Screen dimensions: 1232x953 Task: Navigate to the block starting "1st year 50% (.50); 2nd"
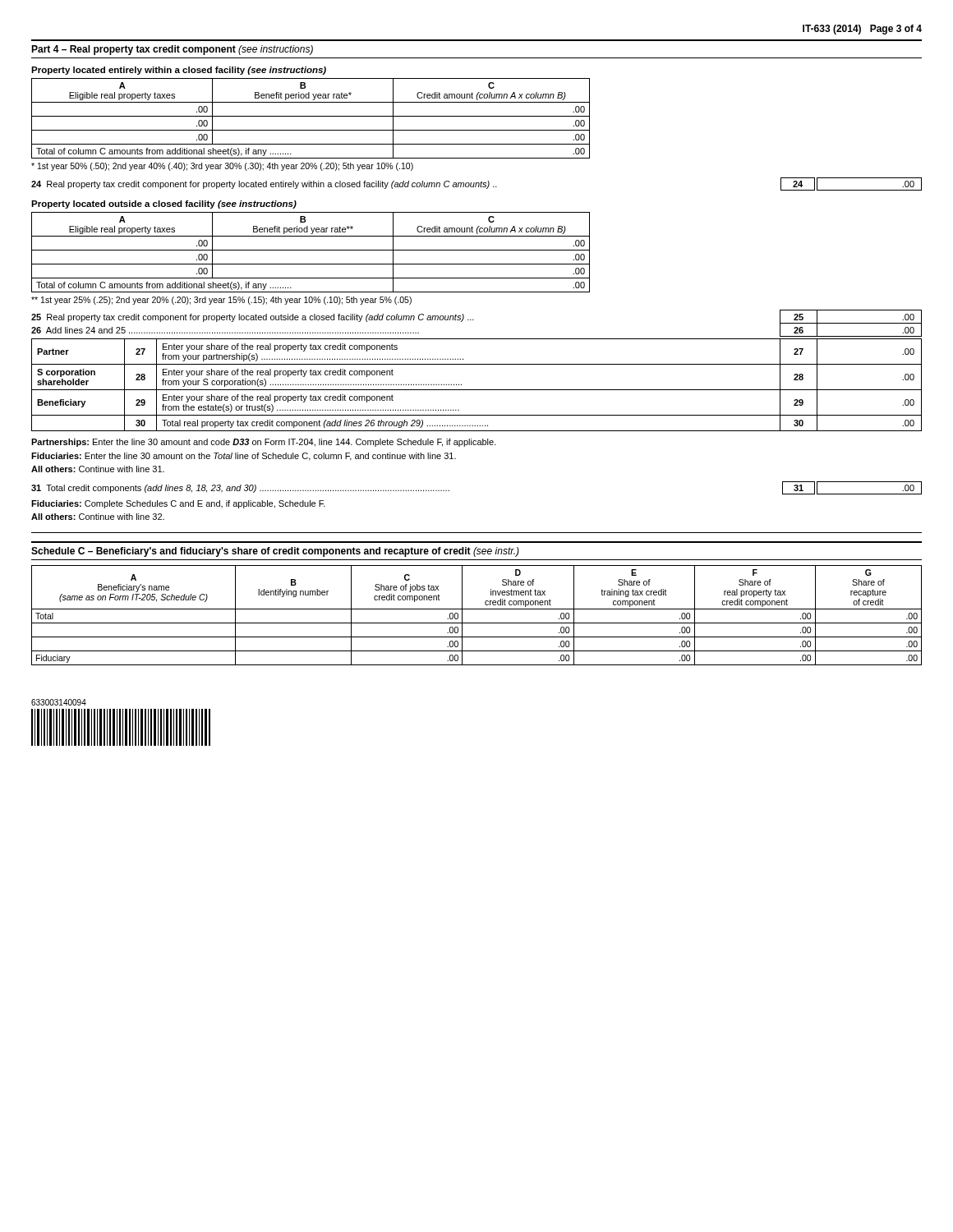point(222,166)
